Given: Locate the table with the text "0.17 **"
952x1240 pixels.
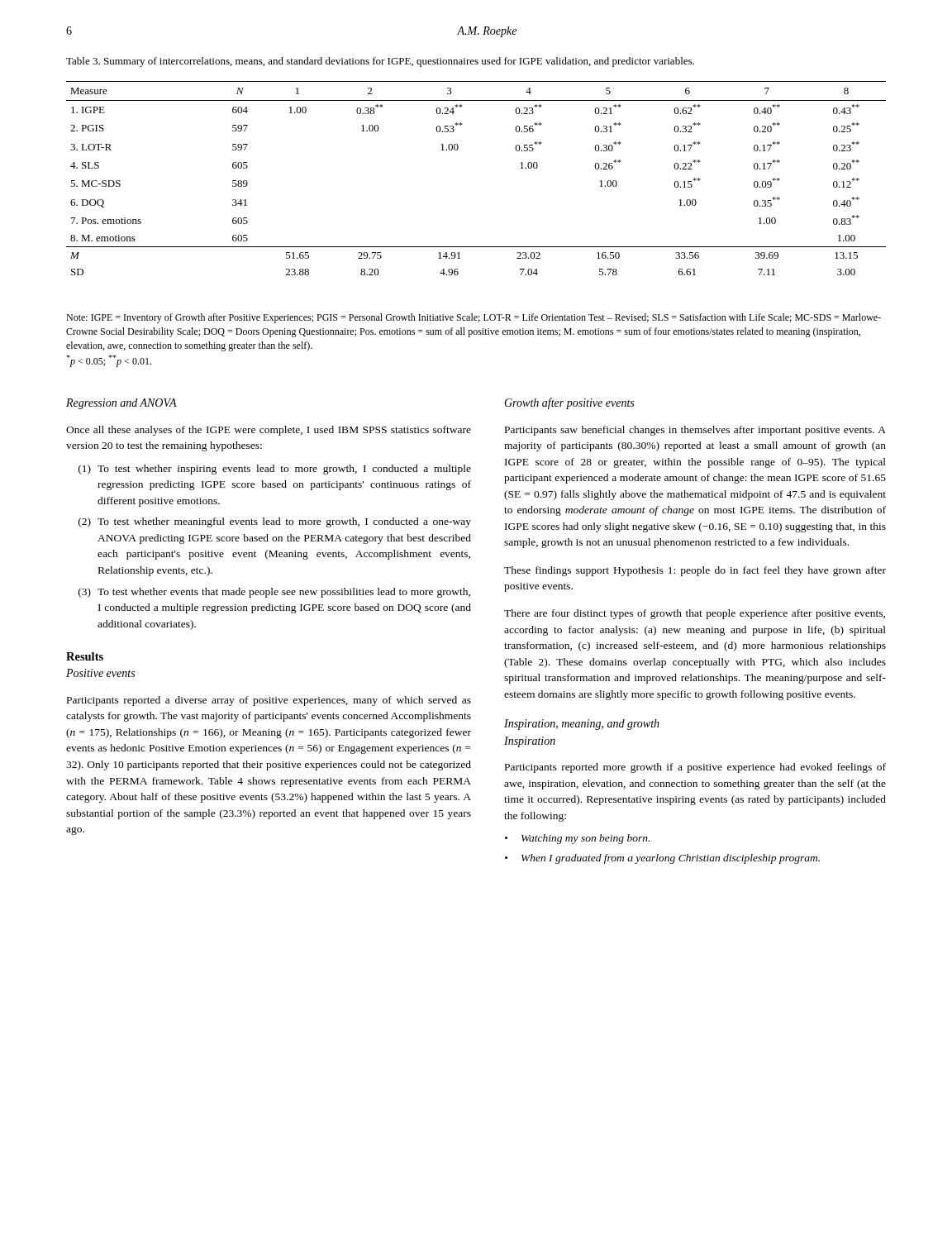Looking at the screenshot, I should coord(476,181).
